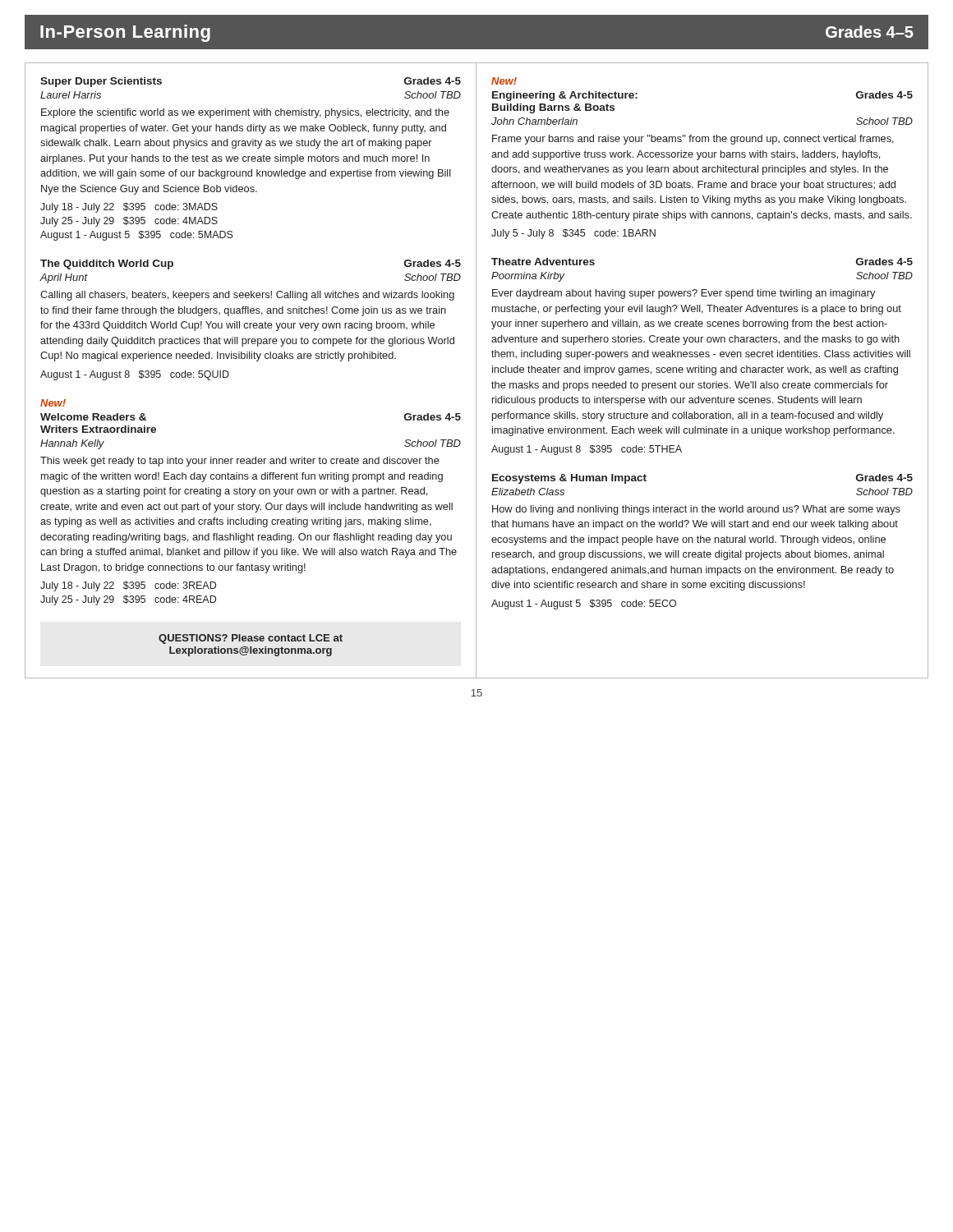Find the text block starting "Ever daydream about having super powers? Ever spend"
Screen dimensions: 1232x953
701,362
